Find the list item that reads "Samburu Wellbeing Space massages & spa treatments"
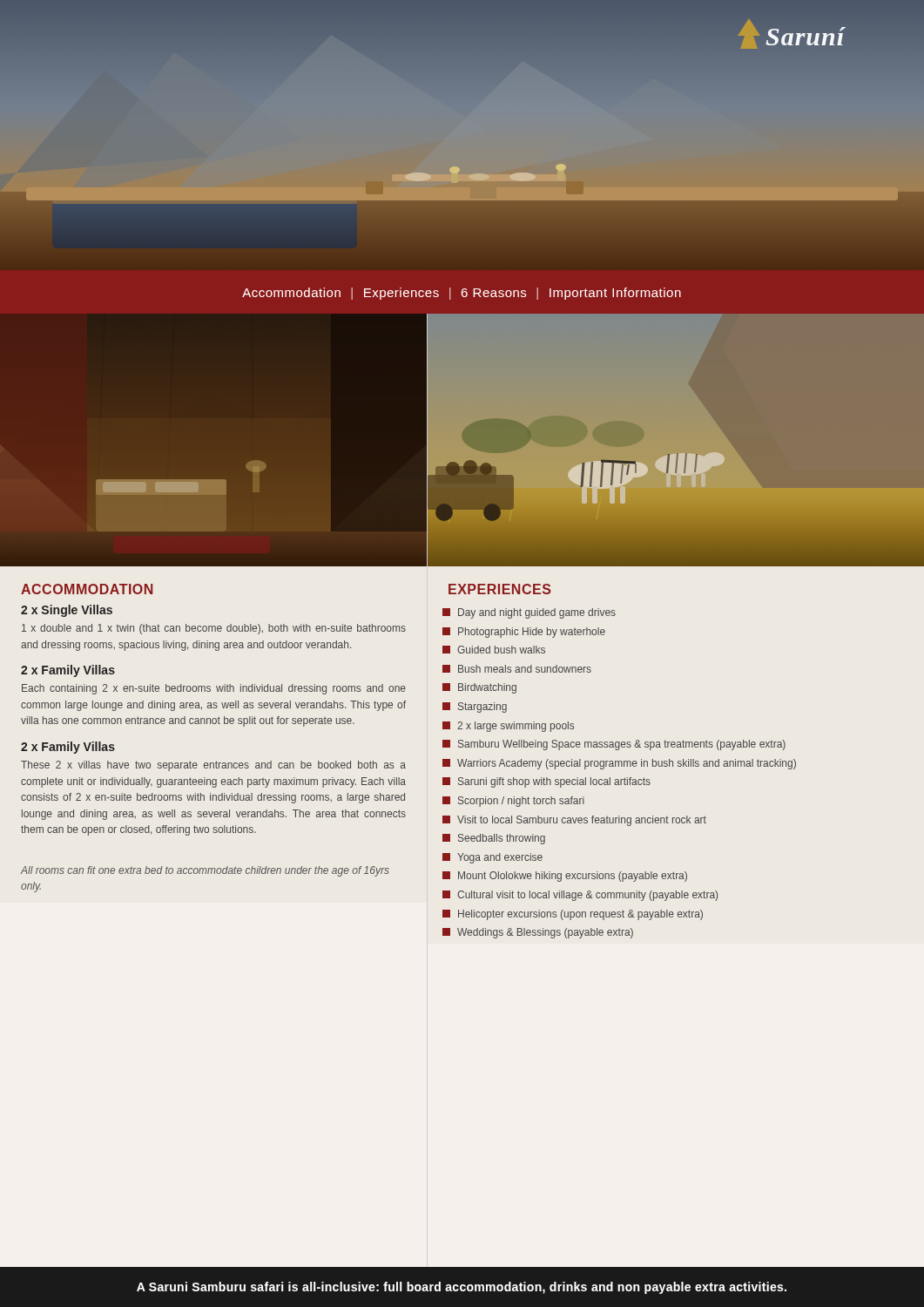Viewport: 924px width, 1307px height. [614, 744]
